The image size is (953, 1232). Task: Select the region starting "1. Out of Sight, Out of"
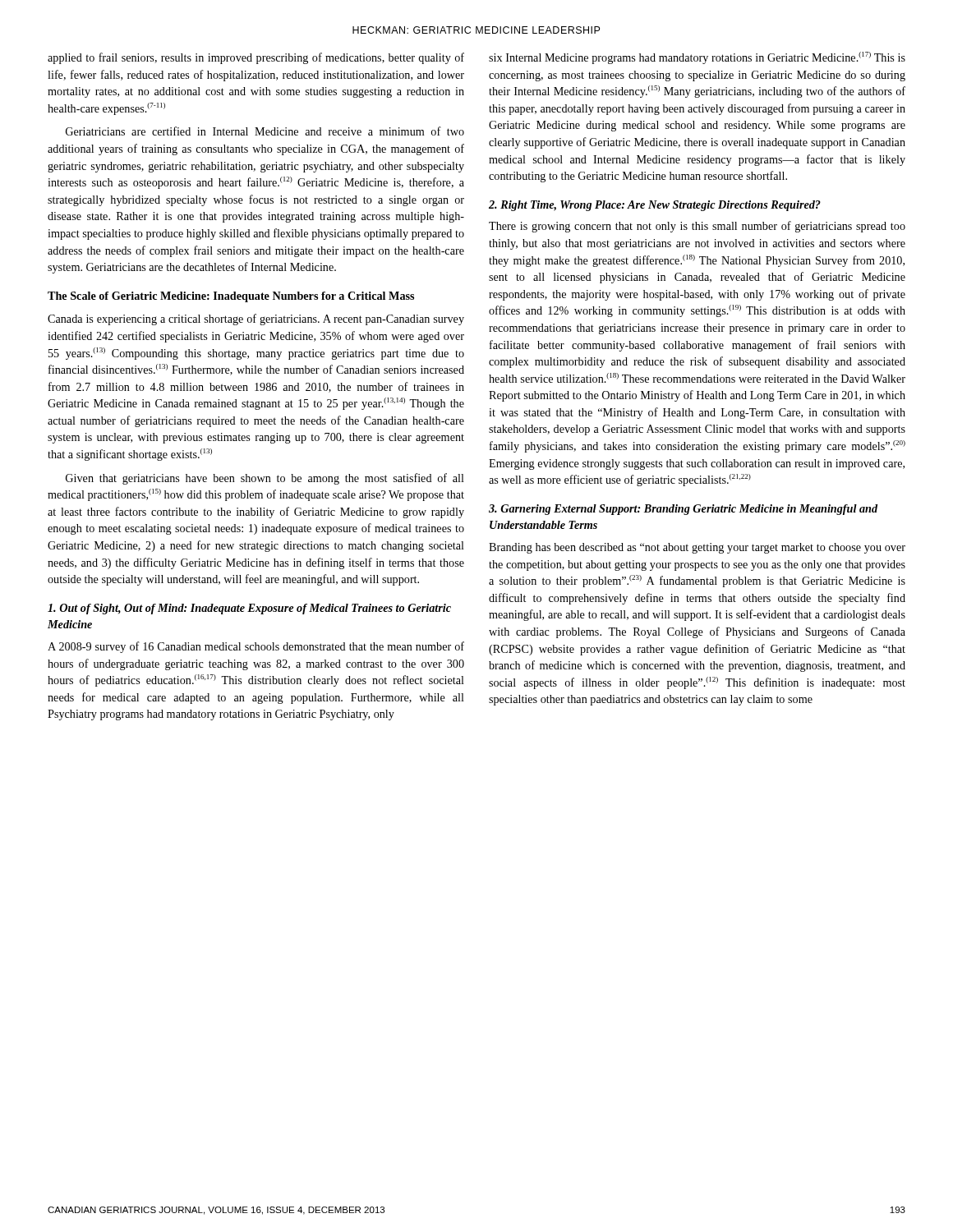click(249, 616)
